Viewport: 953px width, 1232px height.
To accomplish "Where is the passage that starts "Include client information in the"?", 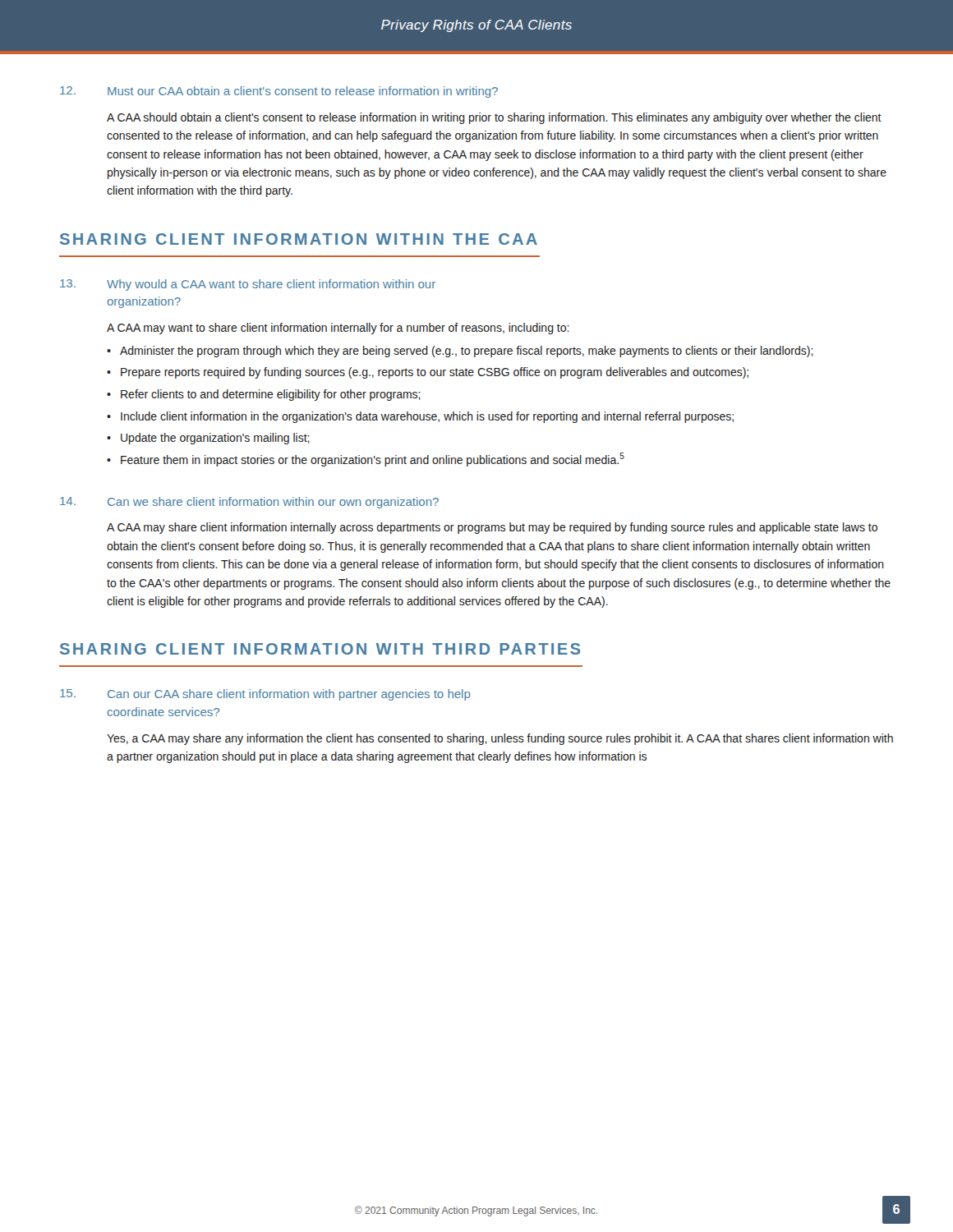I will (x=427, y=416).
